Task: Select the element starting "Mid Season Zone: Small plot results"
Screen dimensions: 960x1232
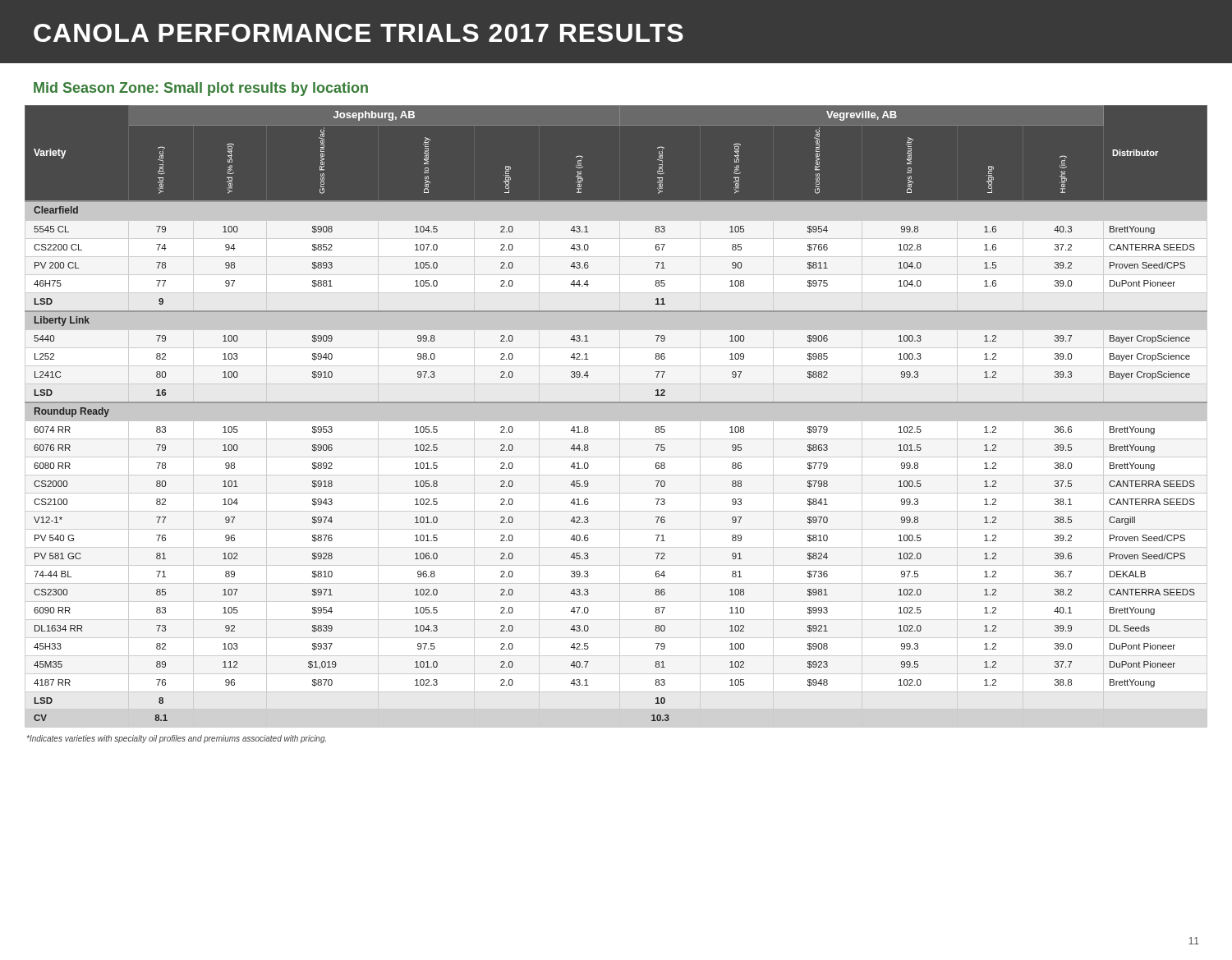Action: [201, 88]
